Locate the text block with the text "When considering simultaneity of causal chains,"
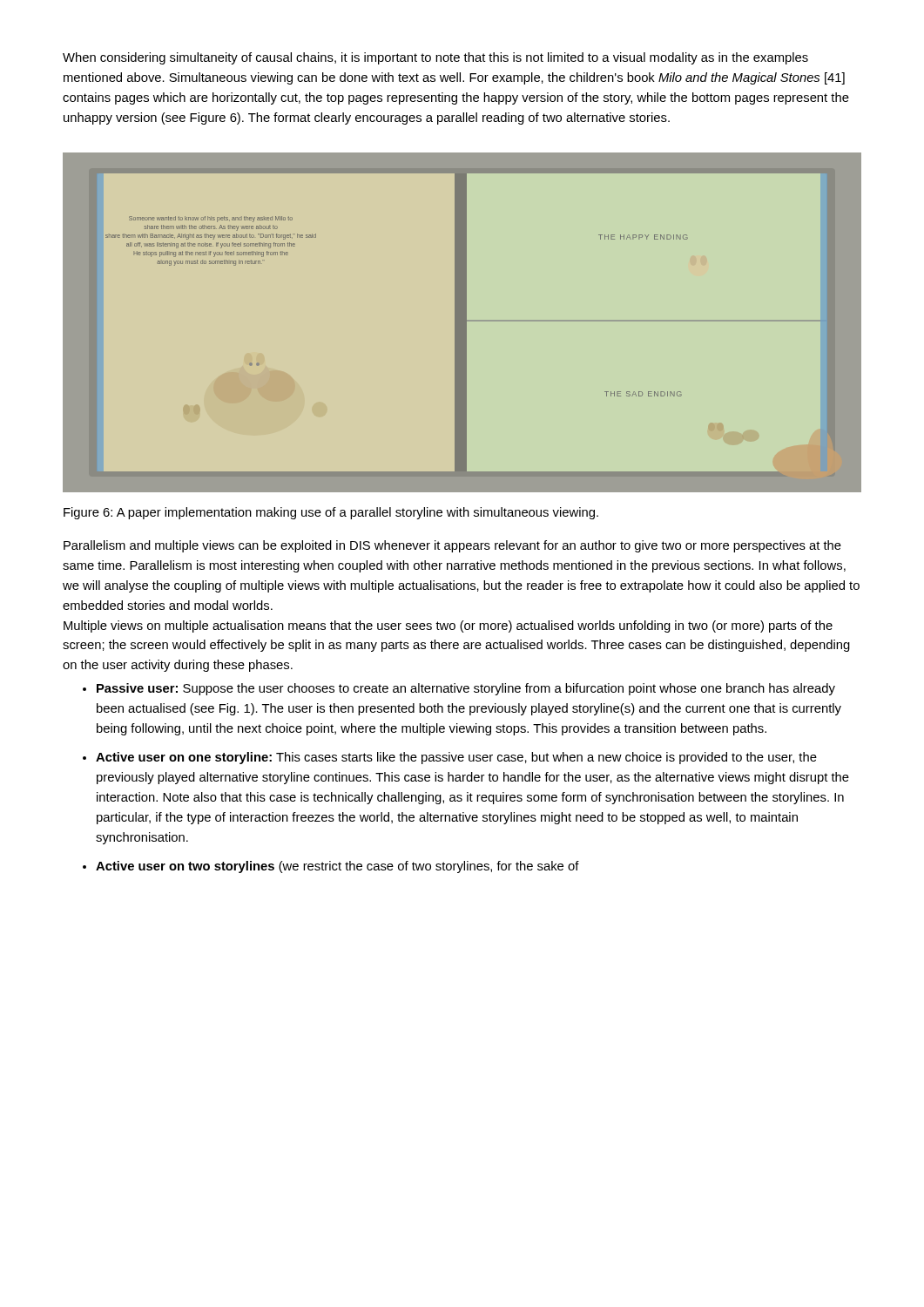Viewport: 924px width, 1307px height. (x=456, y=88)
